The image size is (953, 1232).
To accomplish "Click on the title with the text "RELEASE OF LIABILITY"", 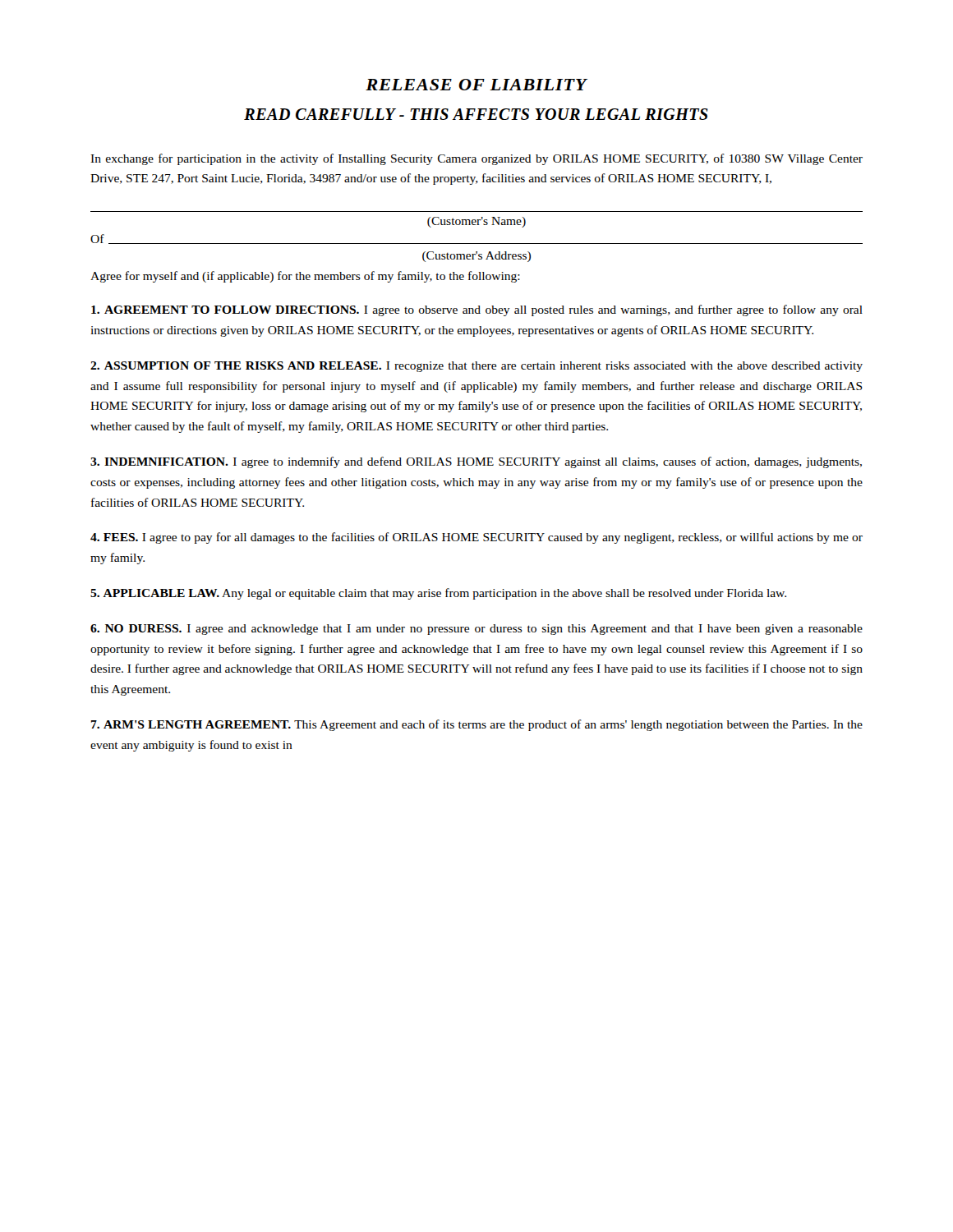I will click(476, 85).
